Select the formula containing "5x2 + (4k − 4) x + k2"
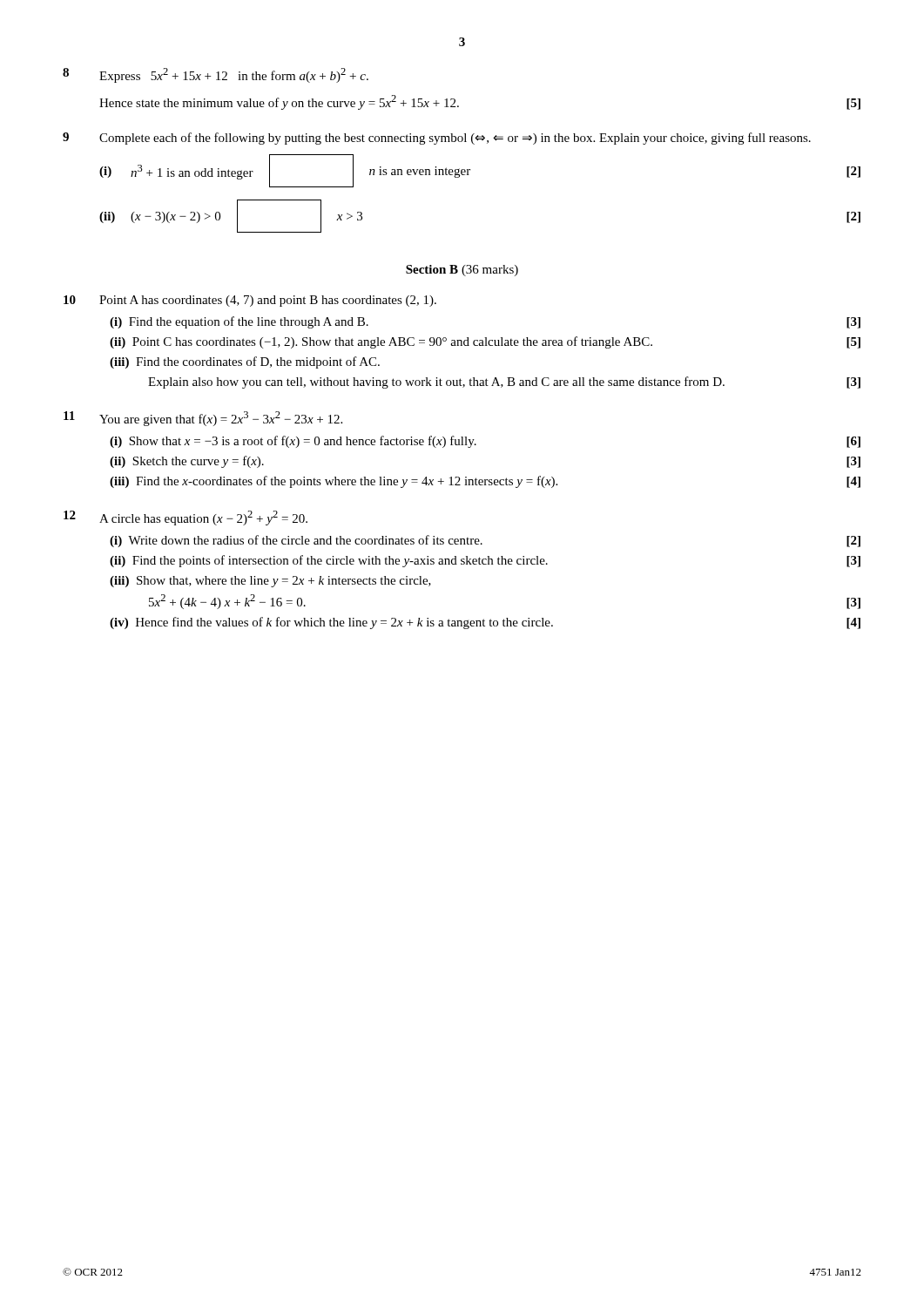The image size is (924, 1307). tap(227, 602)
